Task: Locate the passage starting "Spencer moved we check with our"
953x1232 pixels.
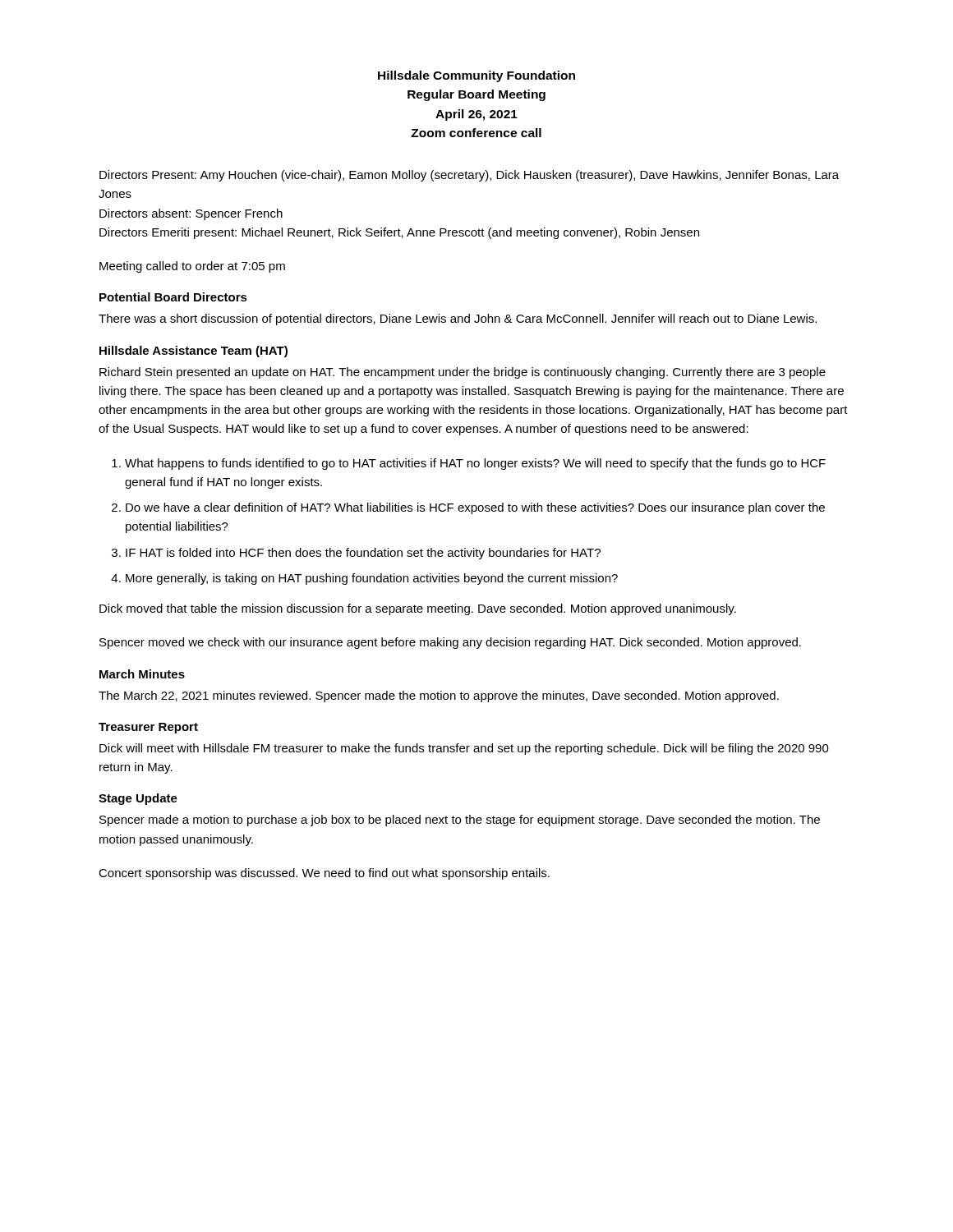Action: (450, 642)
